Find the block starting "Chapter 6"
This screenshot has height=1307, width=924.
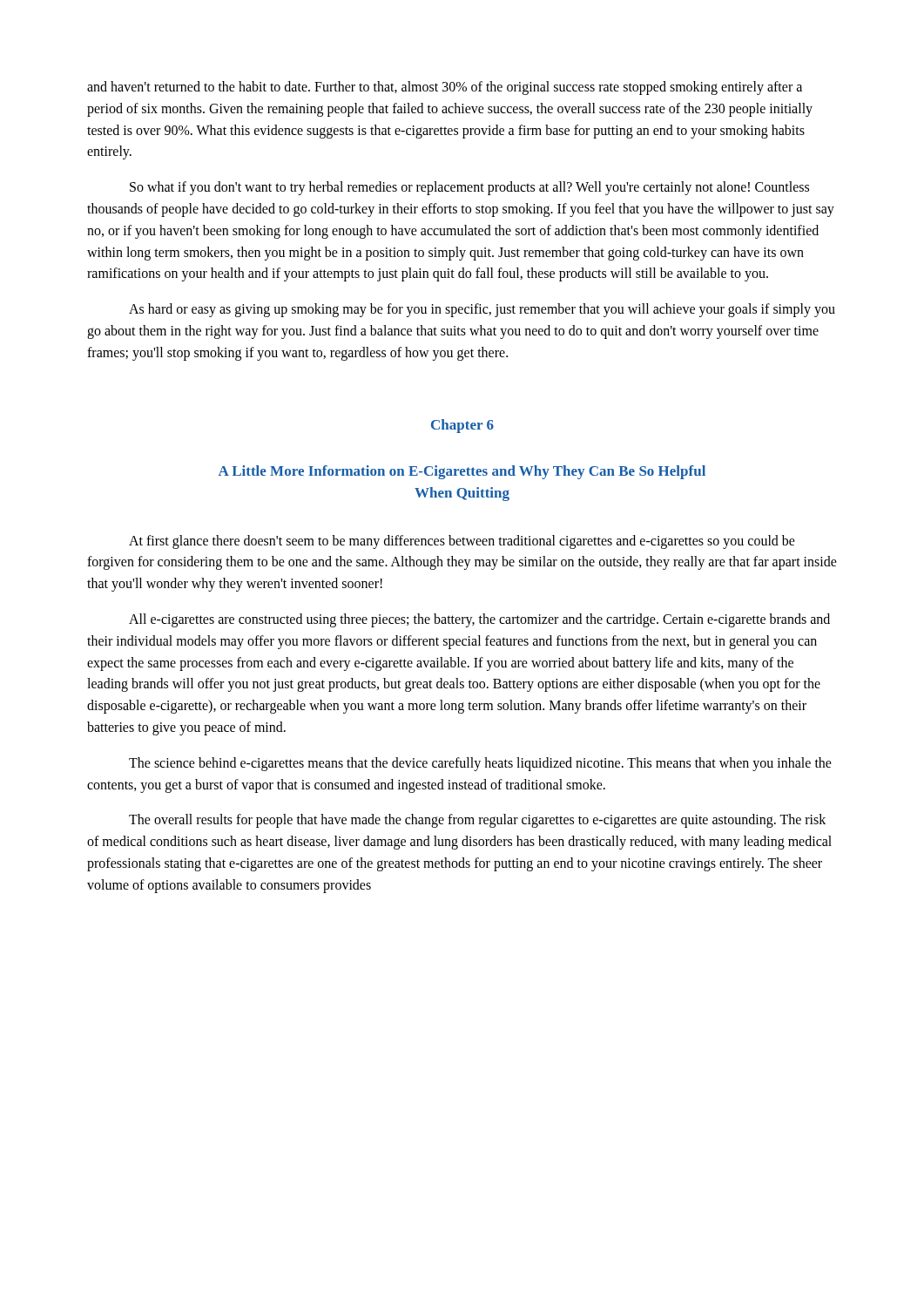(x=462, y=424)
